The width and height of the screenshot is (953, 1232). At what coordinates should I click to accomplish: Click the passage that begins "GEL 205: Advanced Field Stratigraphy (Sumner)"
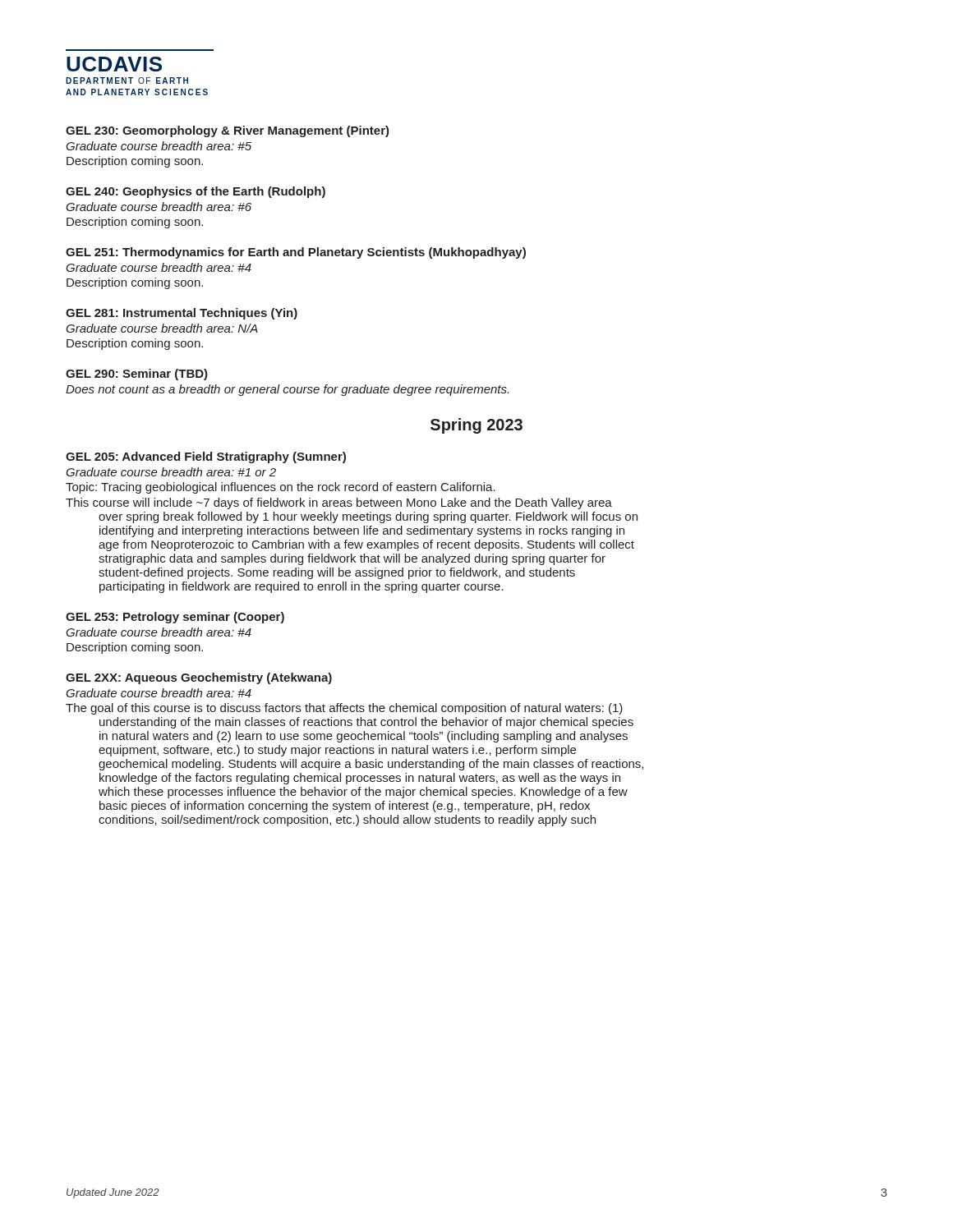(476, 521)
